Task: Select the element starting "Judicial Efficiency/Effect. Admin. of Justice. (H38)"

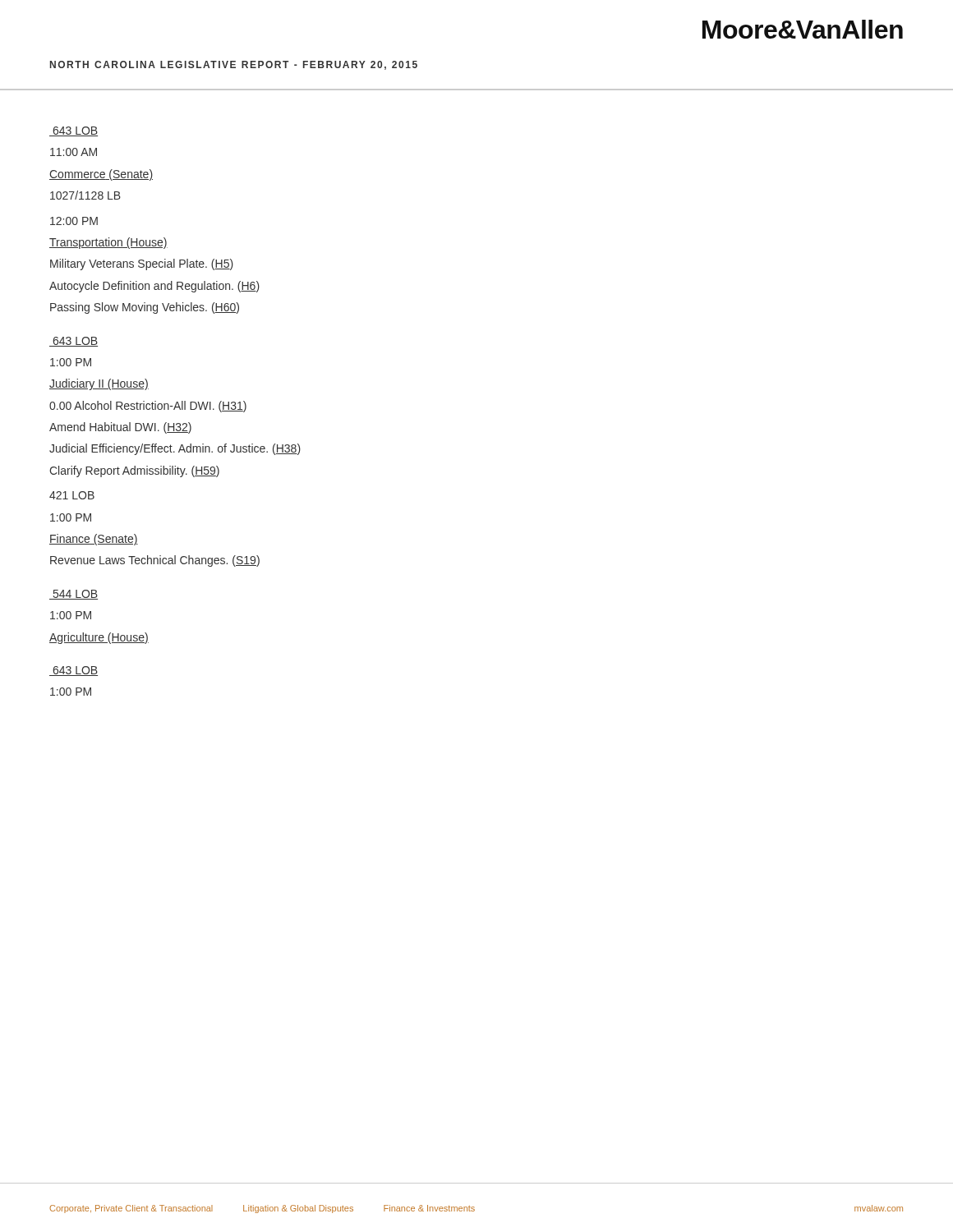Action: tap(175, 449)
